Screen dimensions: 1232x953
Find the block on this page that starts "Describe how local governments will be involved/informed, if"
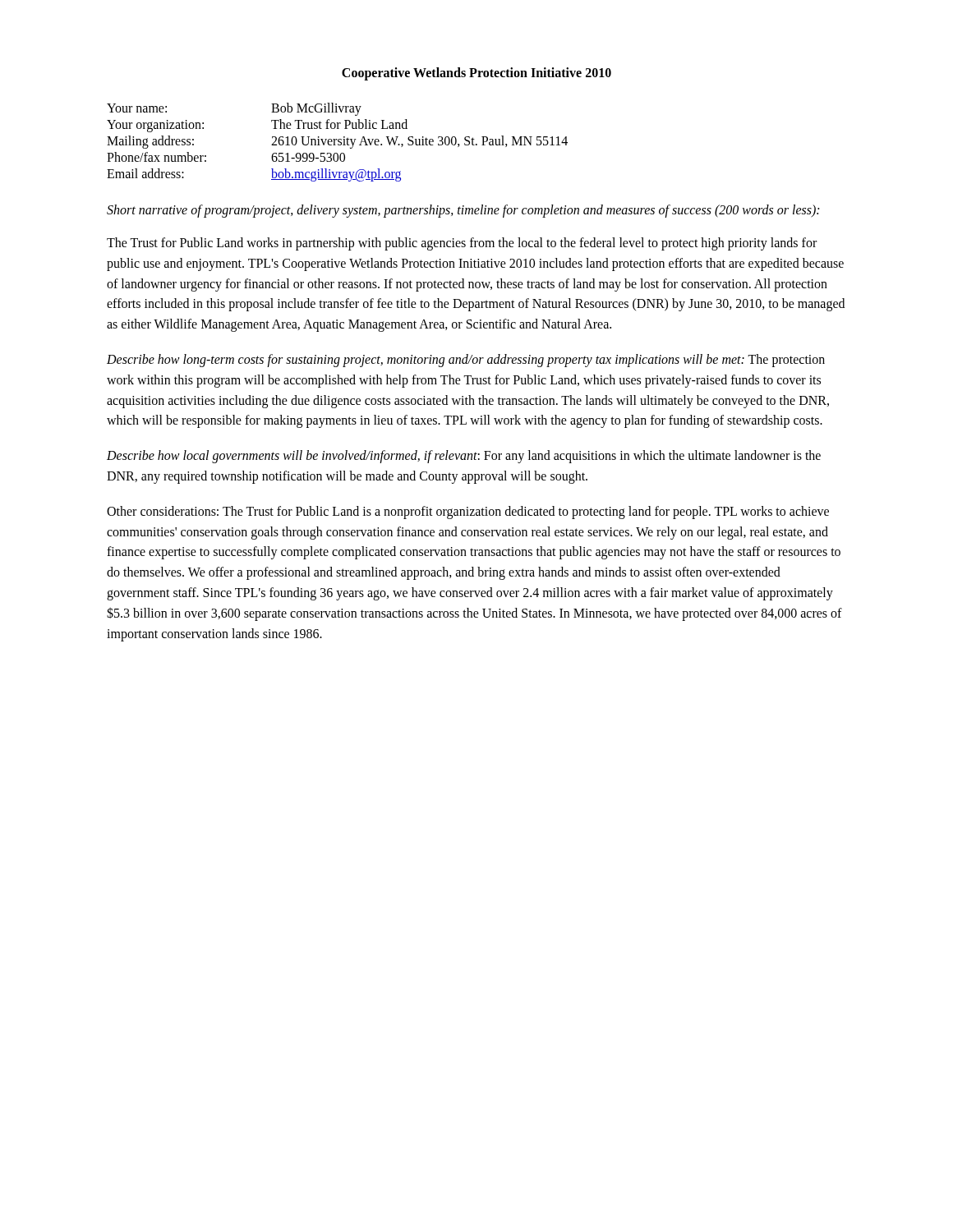coord(464,466)
